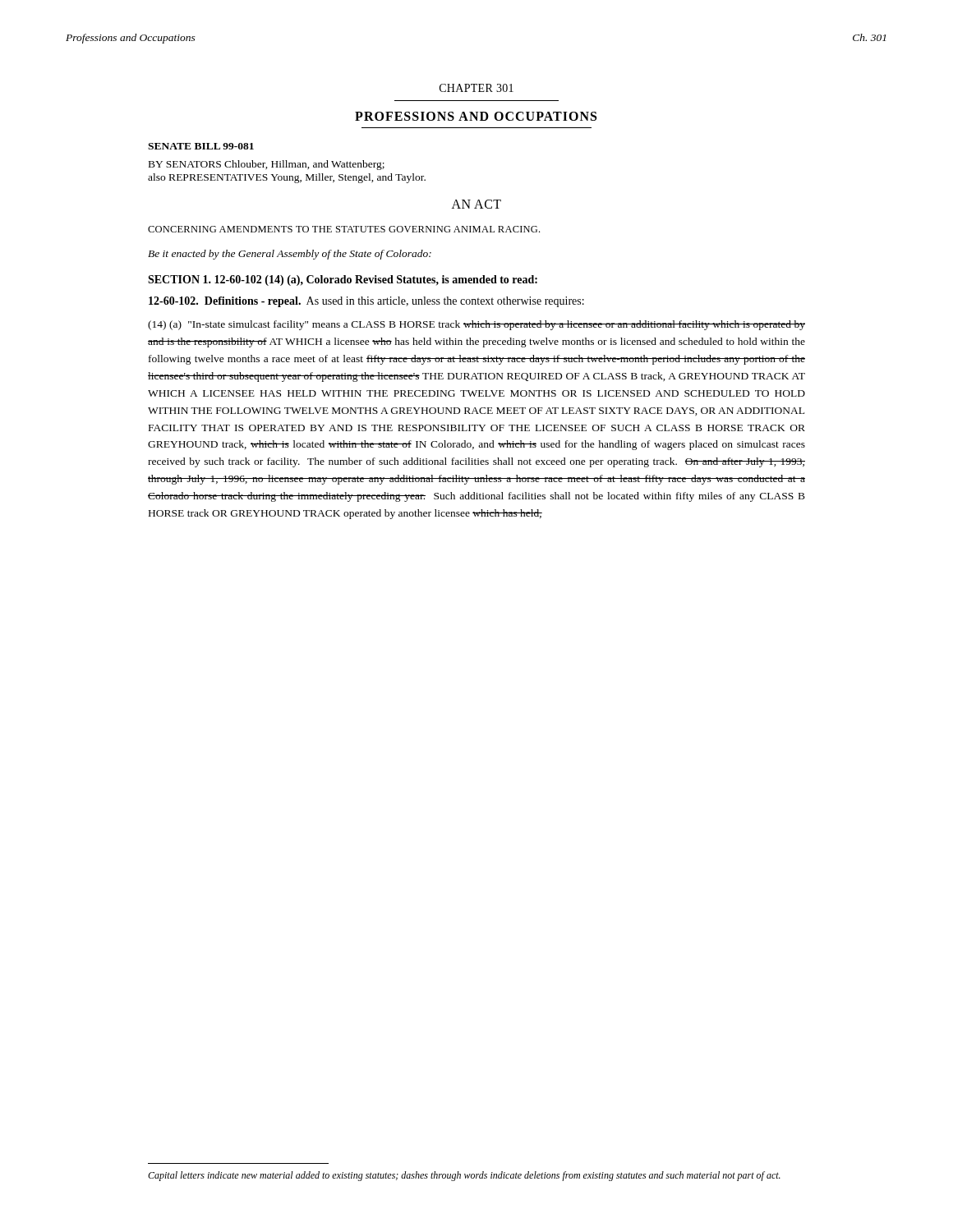Find the text block with the text "BY SENATORS Chlouber, Hillman, and"
The image size is (953, 1232).
(287, 170)
